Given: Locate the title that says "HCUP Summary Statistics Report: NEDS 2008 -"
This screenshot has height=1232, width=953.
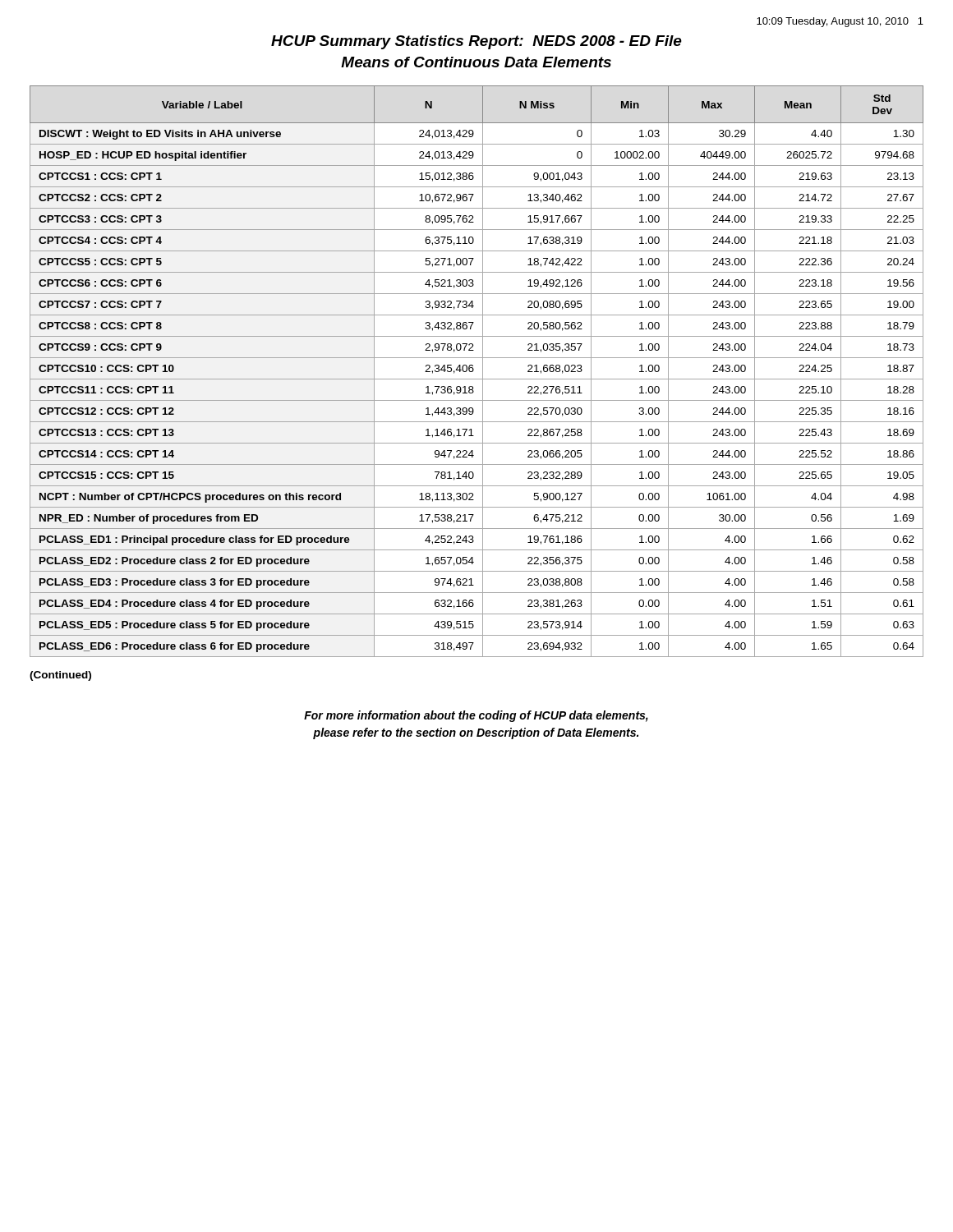Looking at the screenshot, I should coord(476,51).
